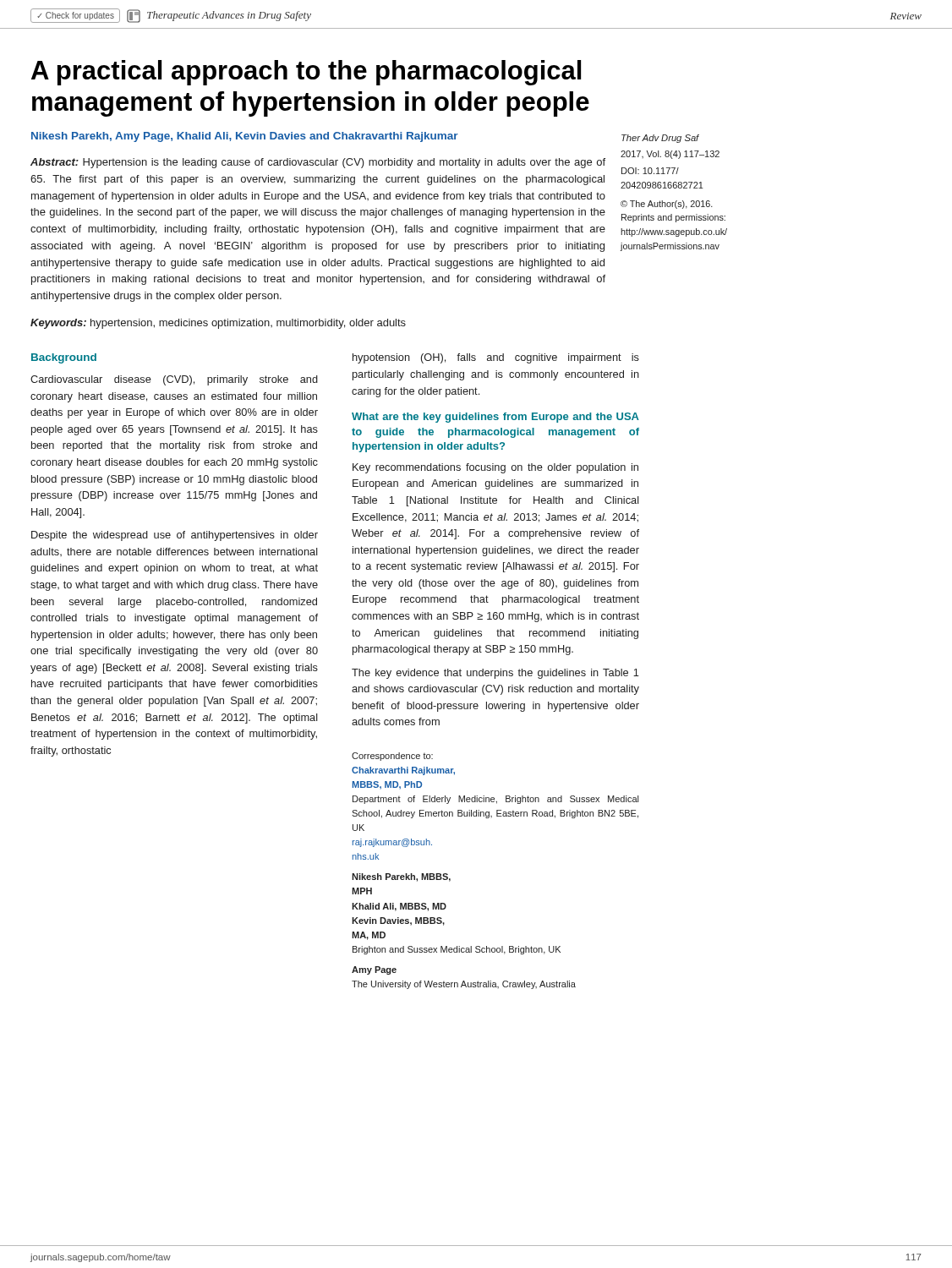952x1268 pixels.
Task: Locate the block of text that opens with "Keywords: hypertension, medicines"
Action: (x=218, y=322)
